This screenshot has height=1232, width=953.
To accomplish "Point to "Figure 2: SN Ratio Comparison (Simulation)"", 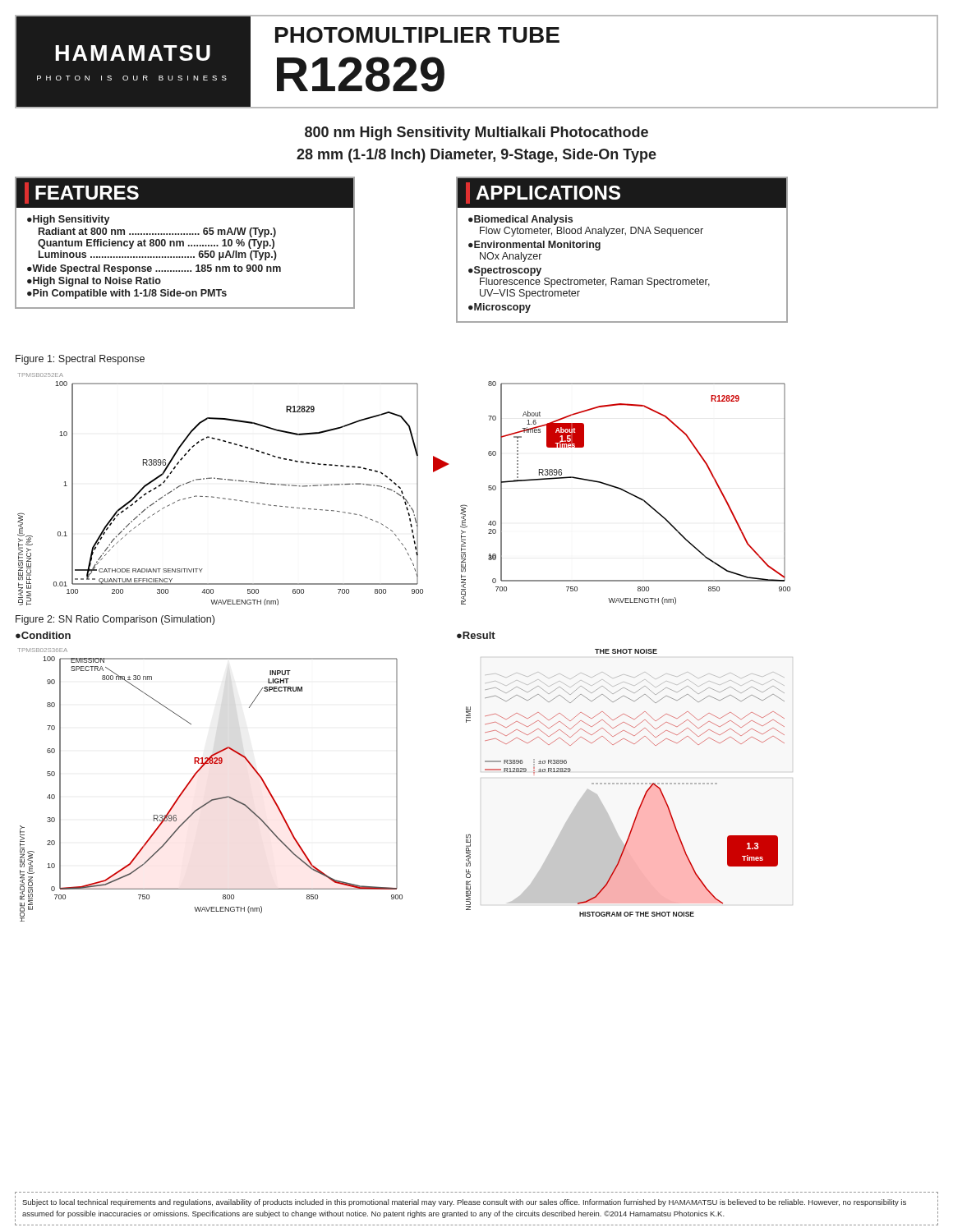I will (115, 619).
